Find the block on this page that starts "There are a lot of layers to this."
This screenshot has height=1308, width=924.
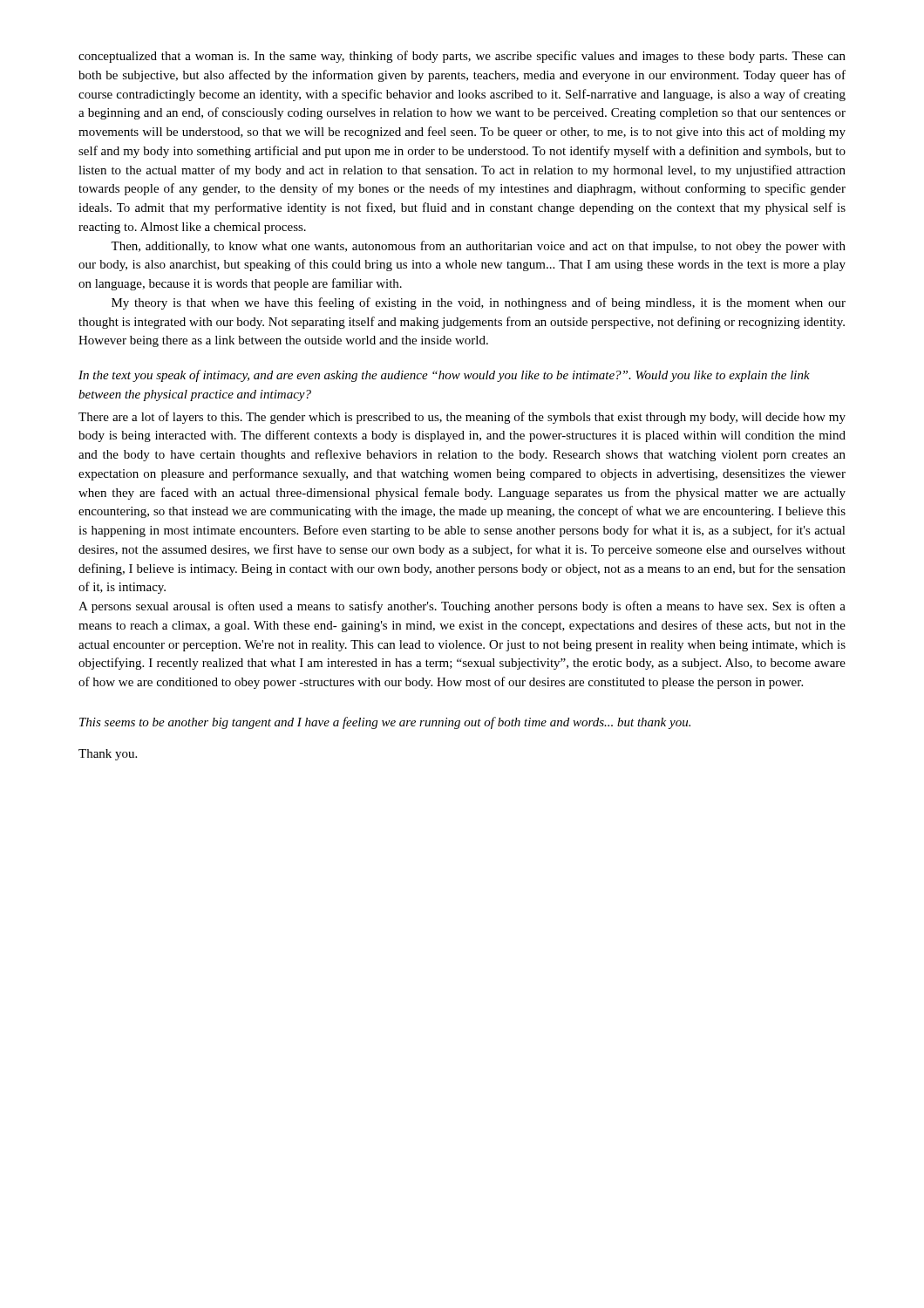462,502
